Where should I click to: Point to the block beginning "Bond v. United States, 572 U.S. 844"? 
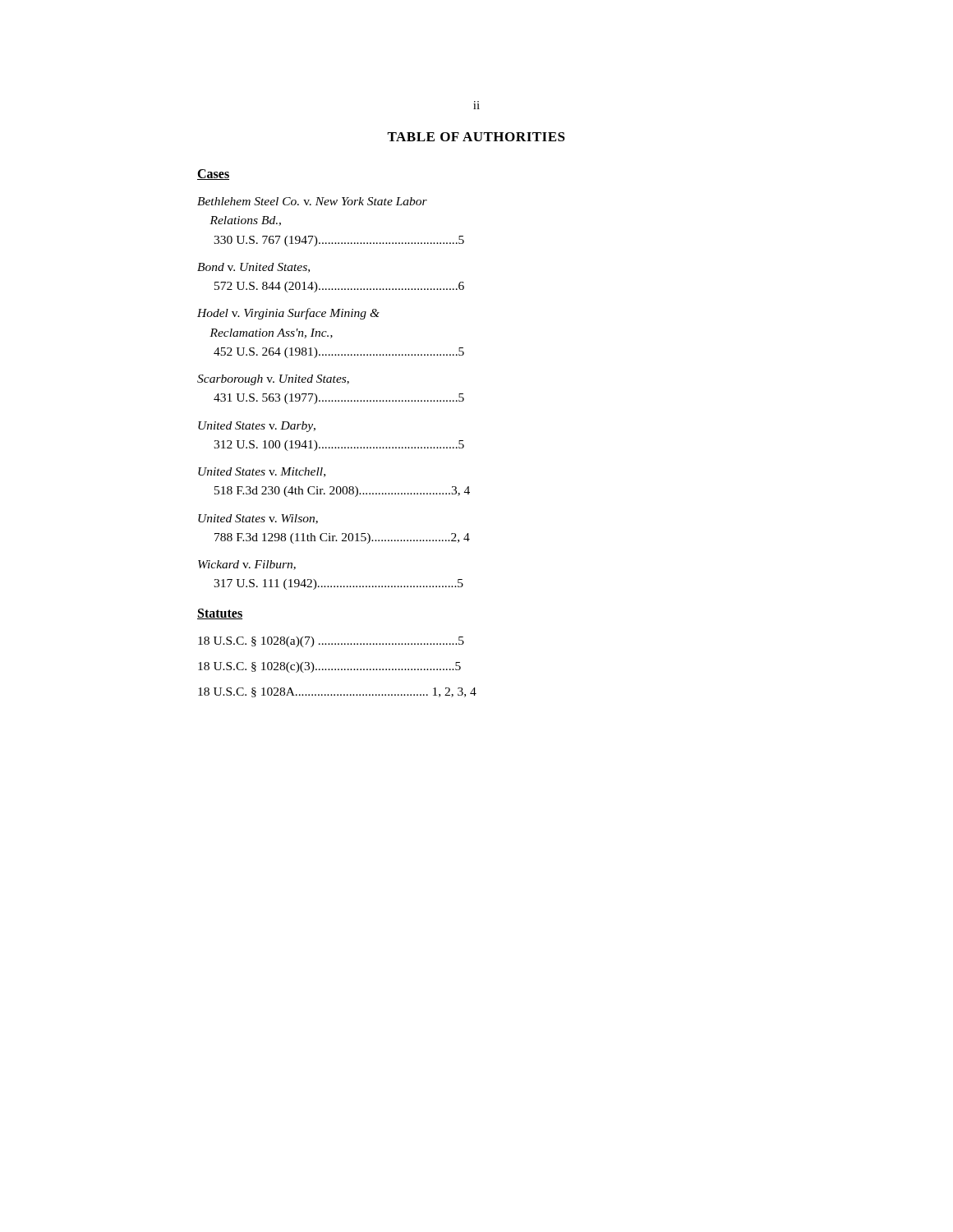[x=253, y=268]
